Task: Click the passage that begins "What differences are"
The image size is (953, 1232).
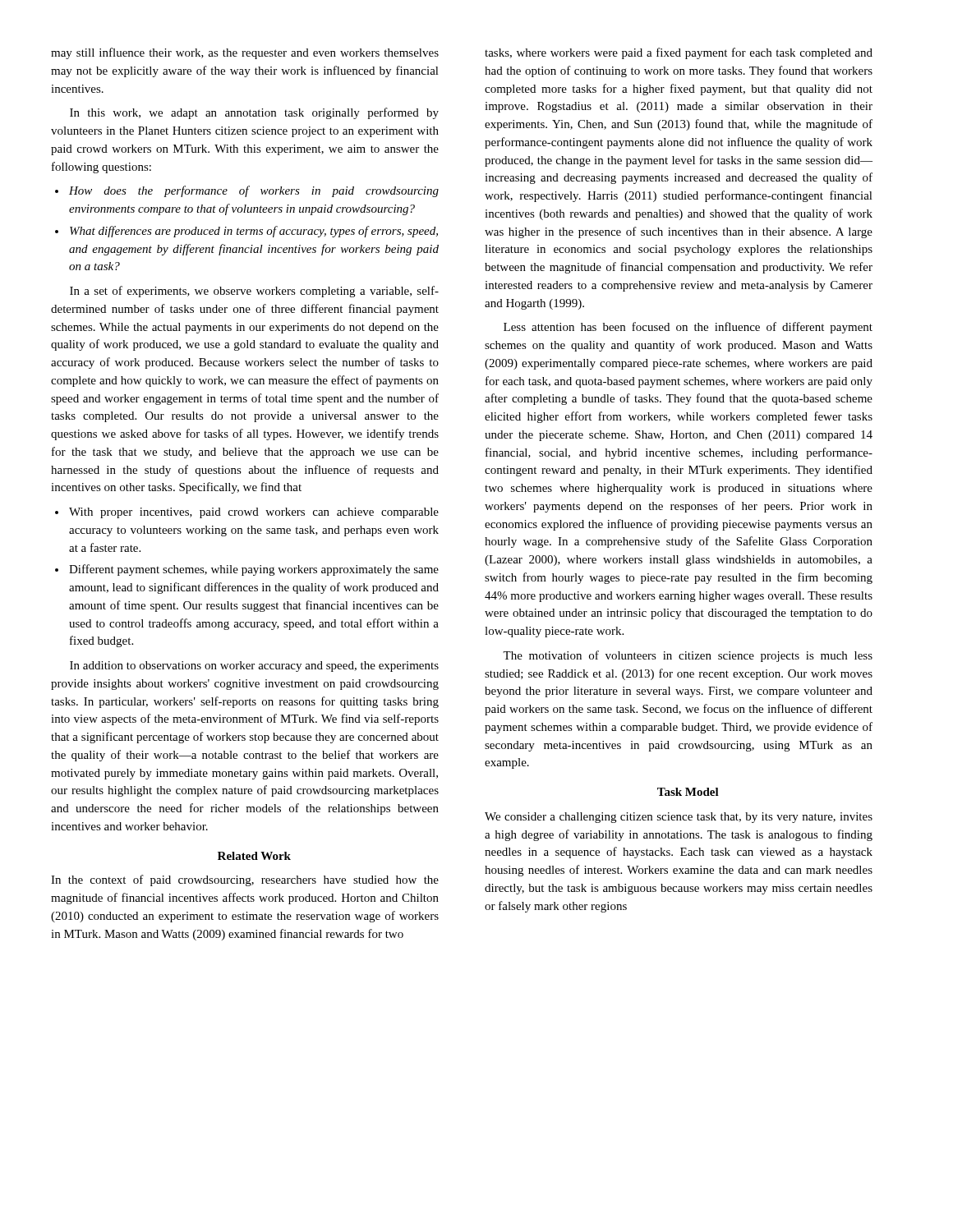Action: point(253,249)
